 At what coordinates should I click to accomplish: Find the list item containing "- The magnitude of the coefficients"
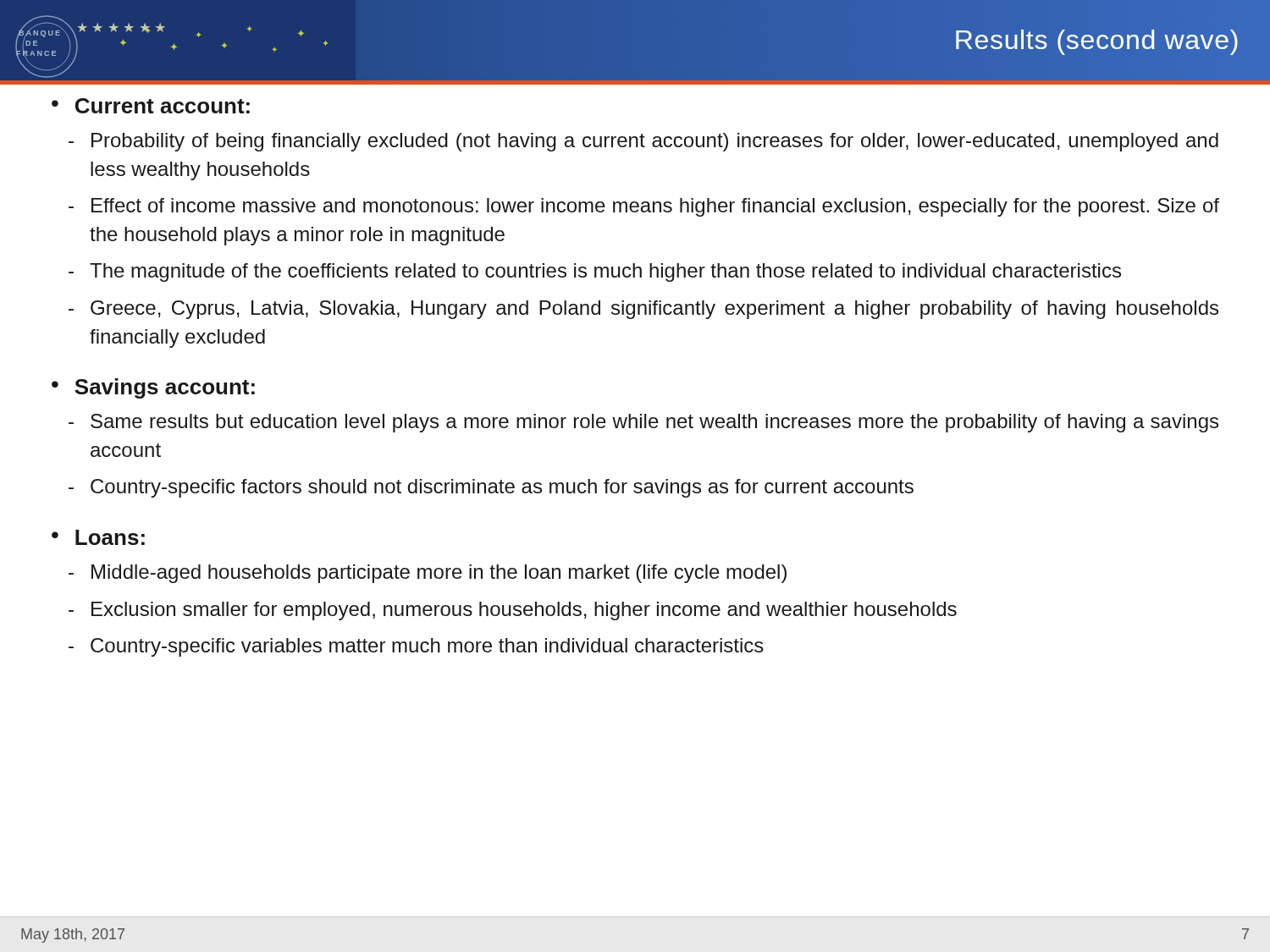[x=595, y=271]
